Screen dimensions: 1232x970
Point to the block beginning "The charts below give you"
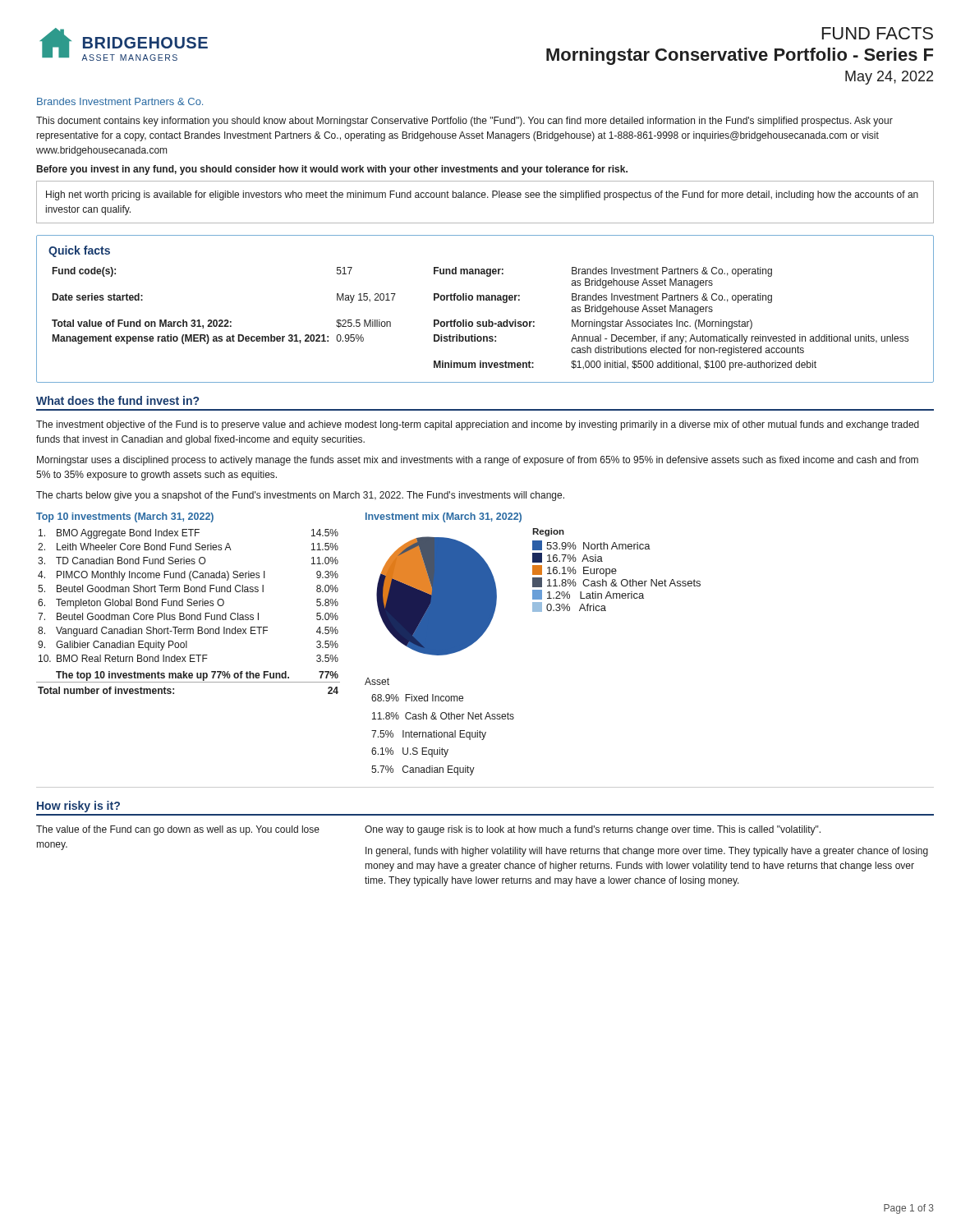tap(301, 495)
